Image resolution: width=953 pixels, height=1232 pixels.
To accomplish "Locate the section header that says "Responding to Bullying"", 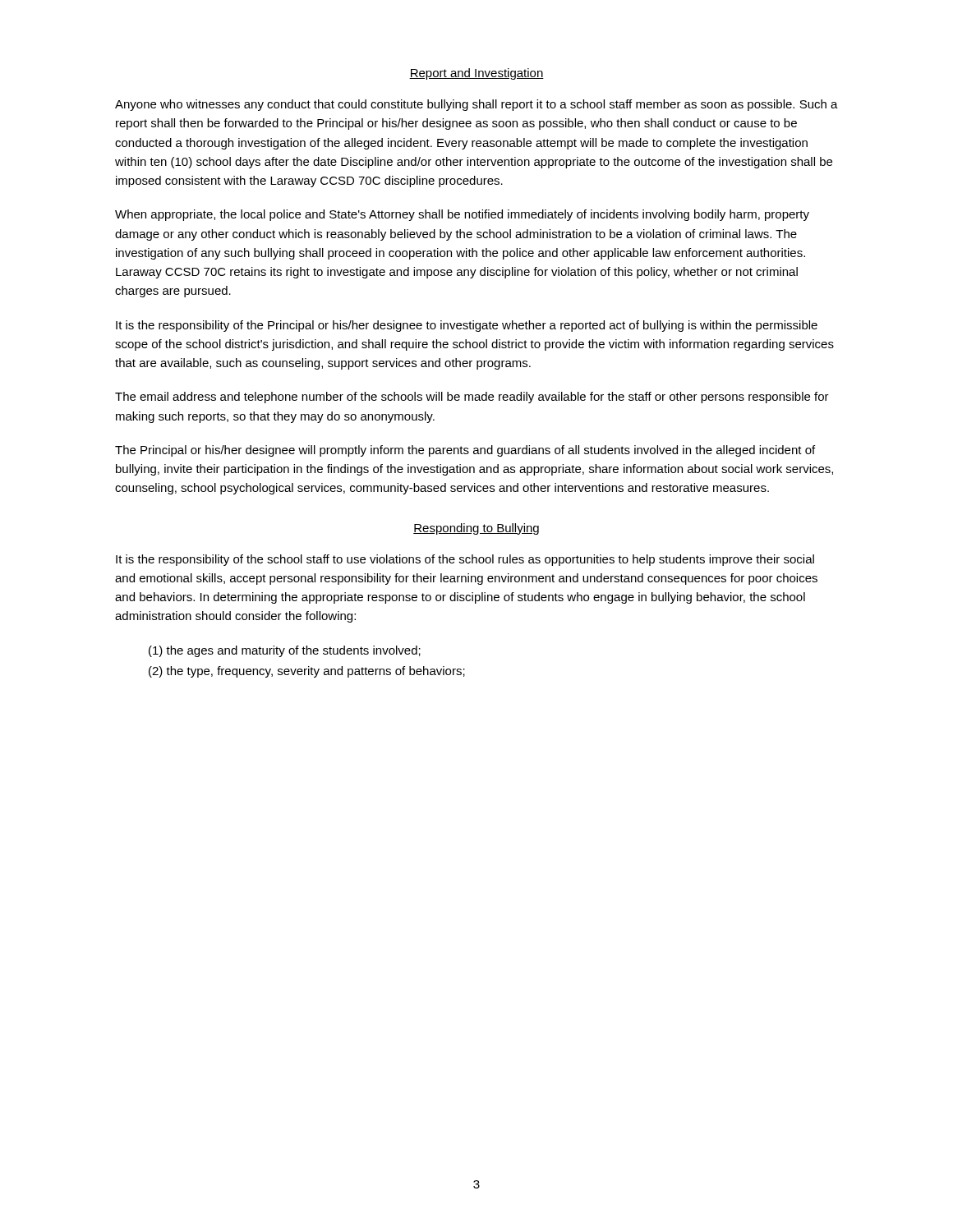I will (x=476, y=527).
